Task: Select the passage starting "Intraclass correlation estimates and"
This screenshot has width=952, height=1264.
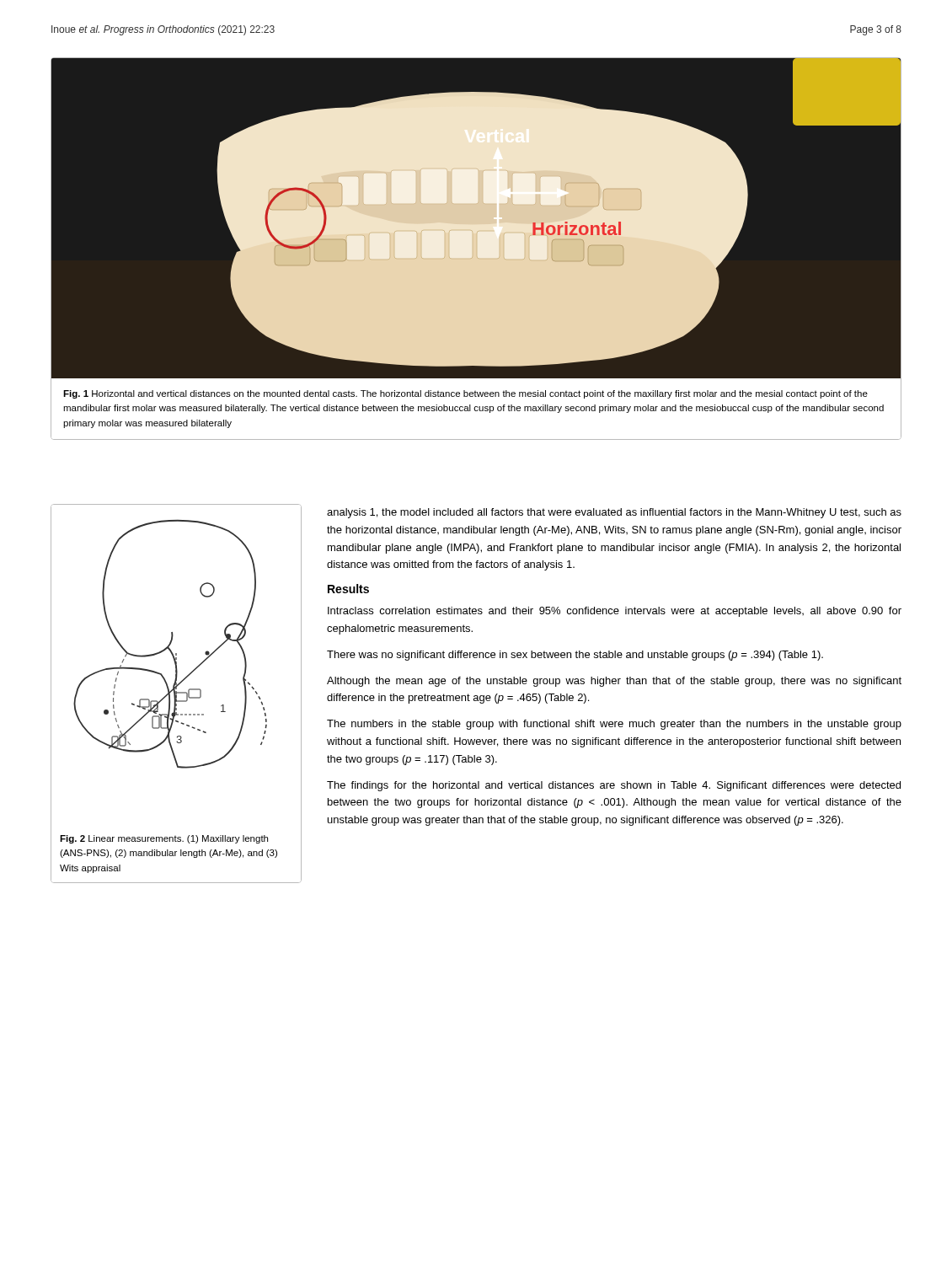Action: point(614,716)
